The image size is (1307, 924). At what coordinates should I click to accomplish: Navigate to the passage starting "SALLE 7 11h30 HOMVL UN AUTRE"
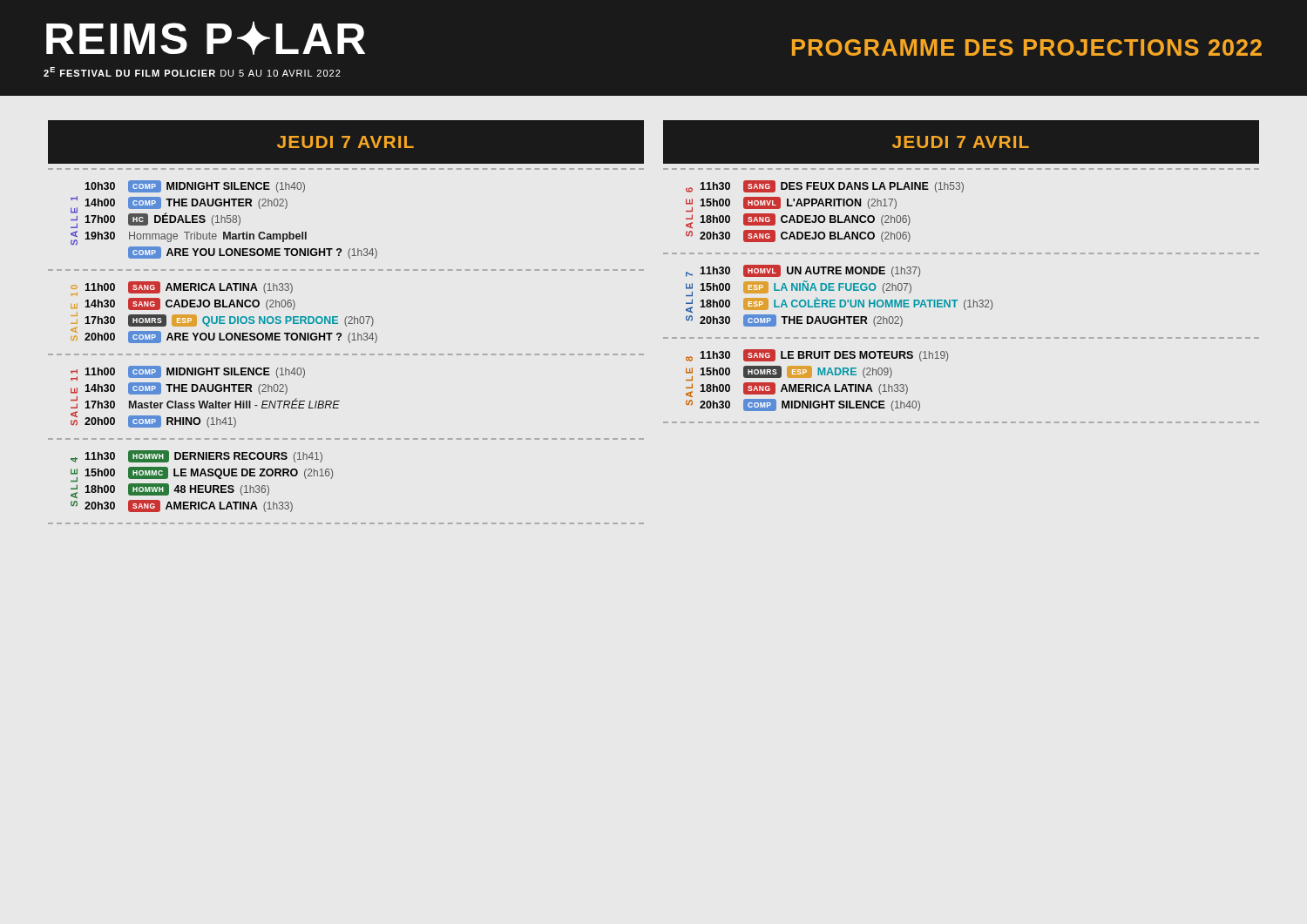[x=961, y=296]
